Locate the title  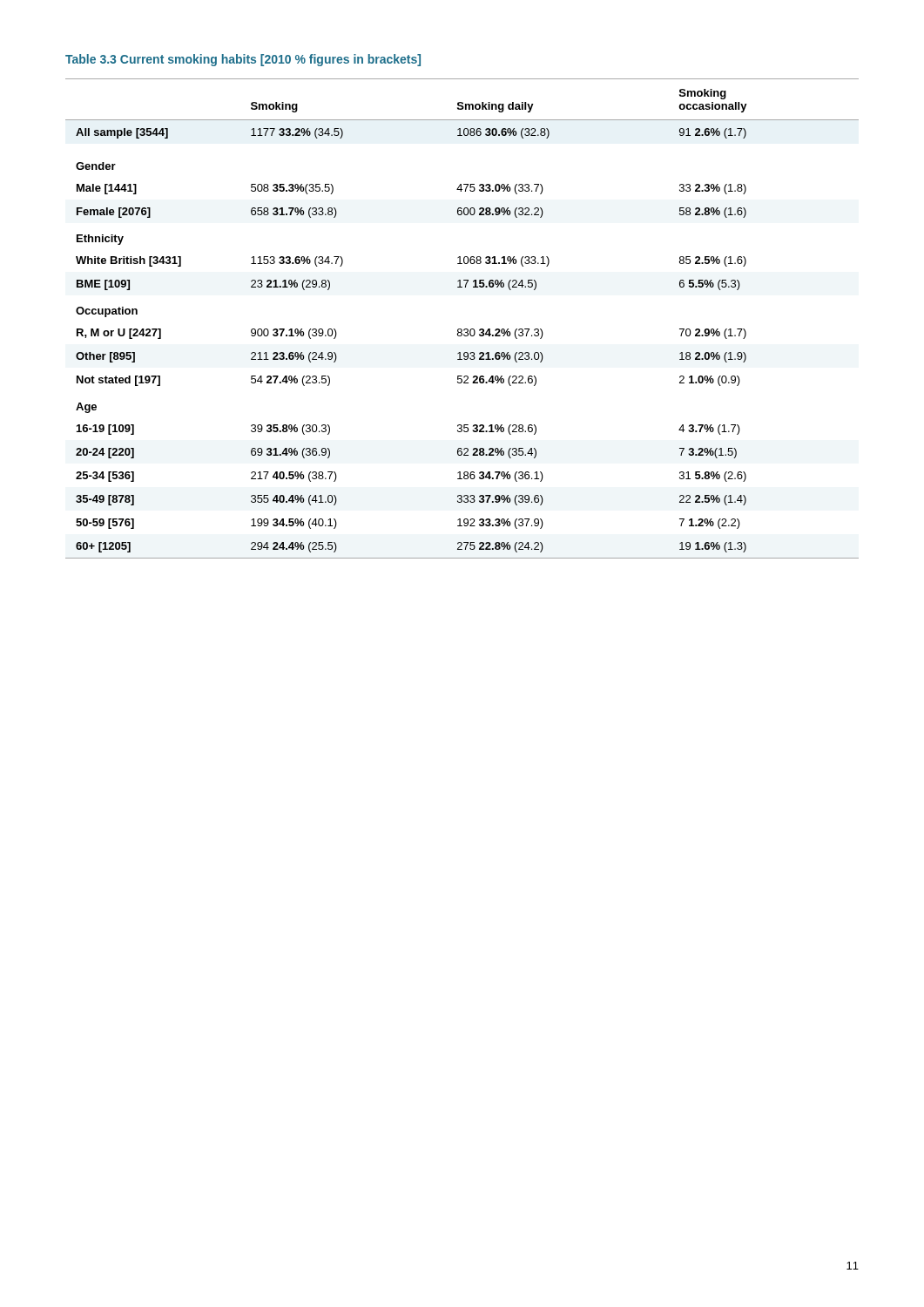click(243, 59)
